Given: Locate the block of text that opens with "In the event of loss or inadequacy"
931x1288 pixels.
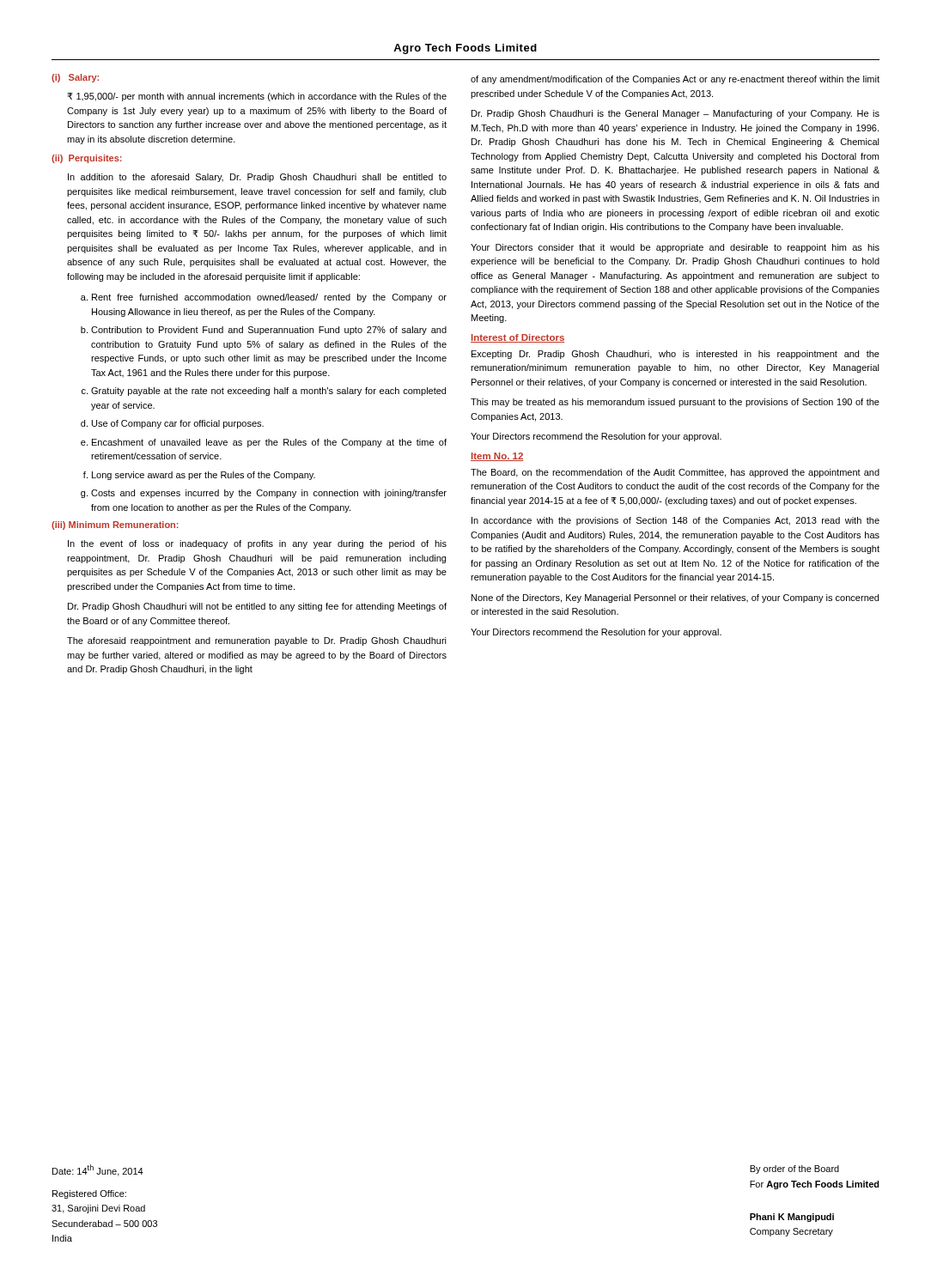Looking at the screenshot, I should (257, 606).
